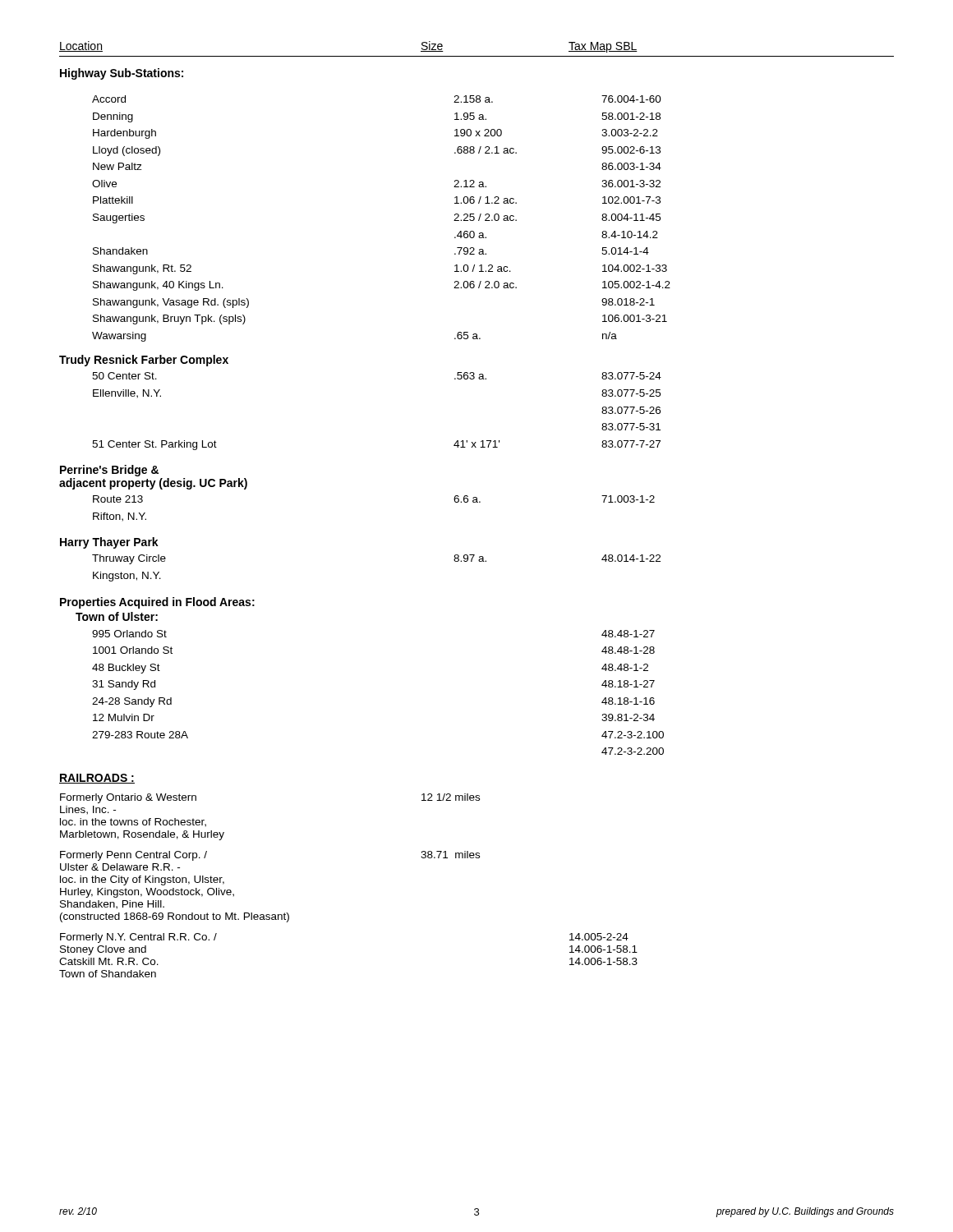Locate the list item with the text "Saugerties 2.25 / 2.0 ac."
Screen dimensions: 1232x953
click(x=121, y=218)
